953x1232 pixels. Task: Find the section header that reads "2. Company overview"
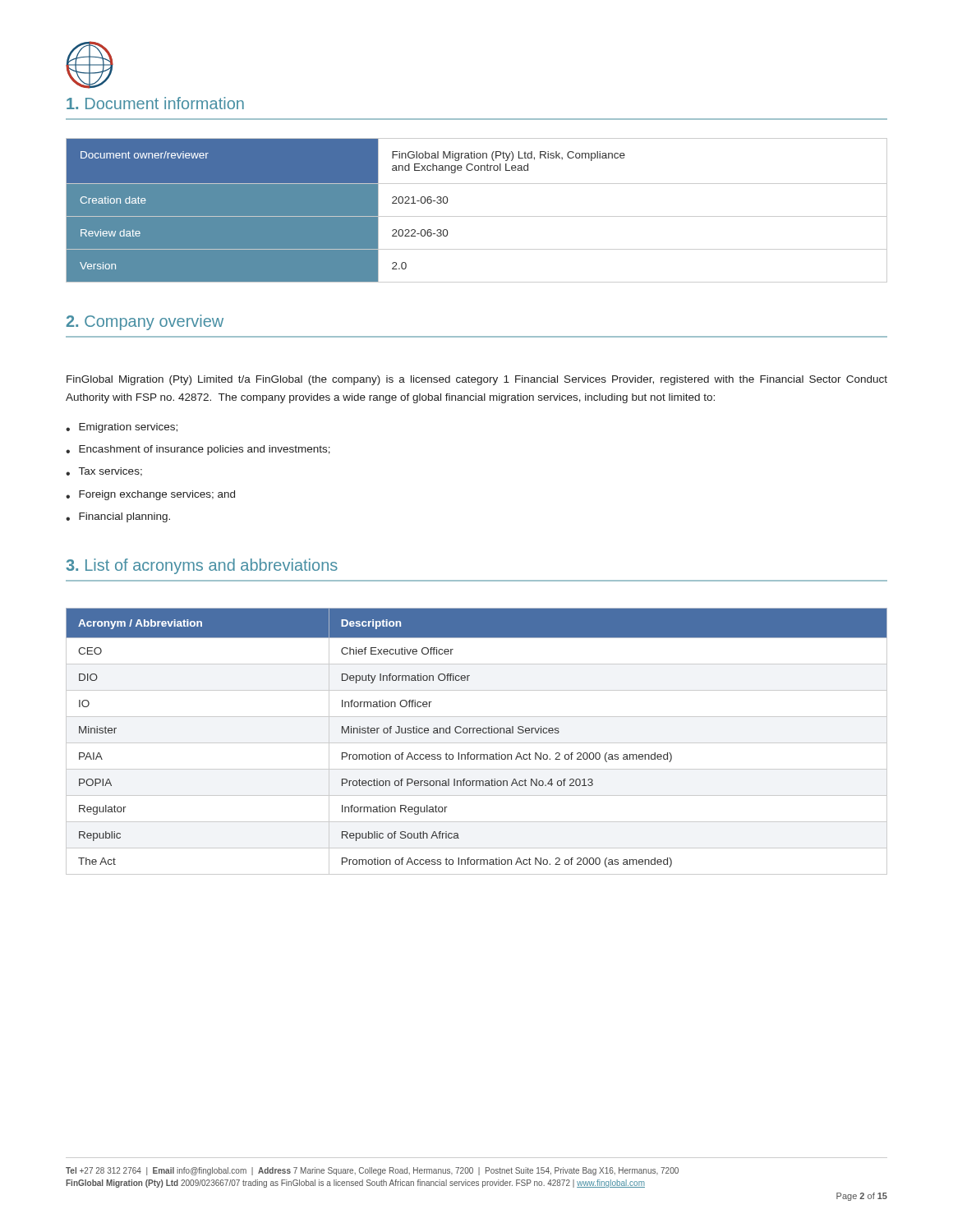click(145, 321)
